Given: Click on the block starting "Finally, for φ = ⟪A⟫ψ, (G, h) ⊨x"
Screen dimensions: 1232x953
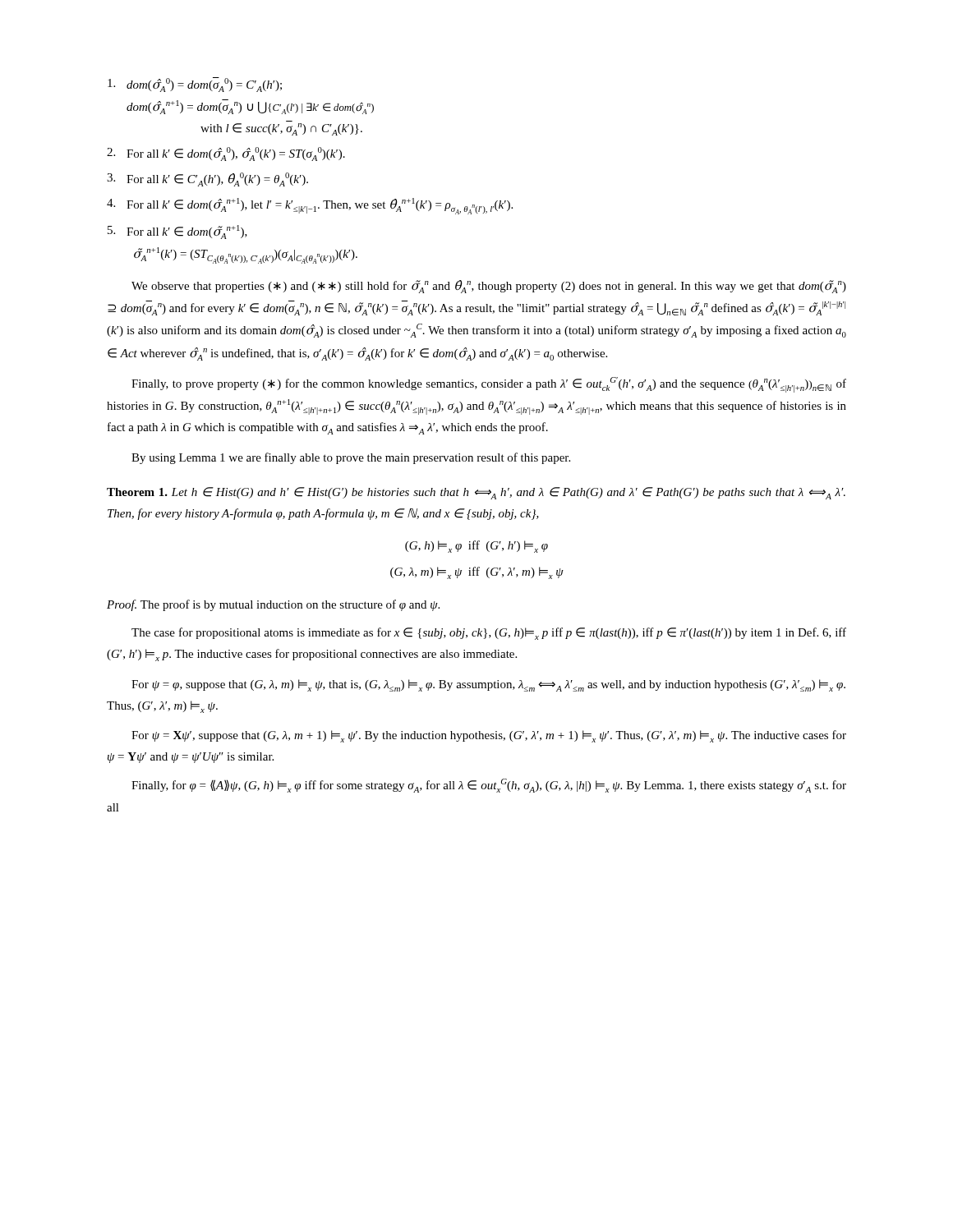Looking at the screenshot, I should [x=476, y=795].
